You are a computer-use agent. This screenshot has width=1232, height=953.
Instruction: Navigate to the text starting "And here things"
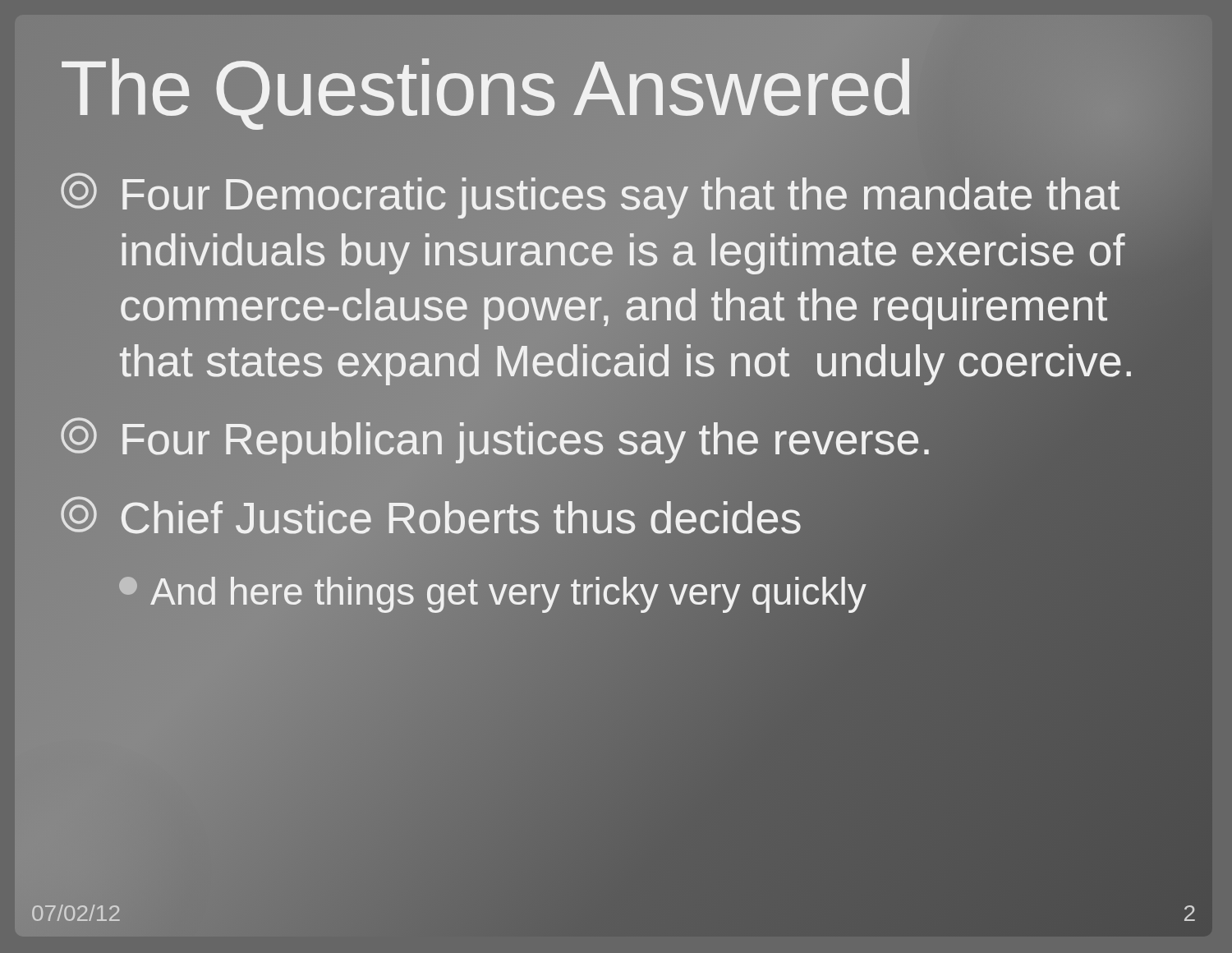coord(643,592)
